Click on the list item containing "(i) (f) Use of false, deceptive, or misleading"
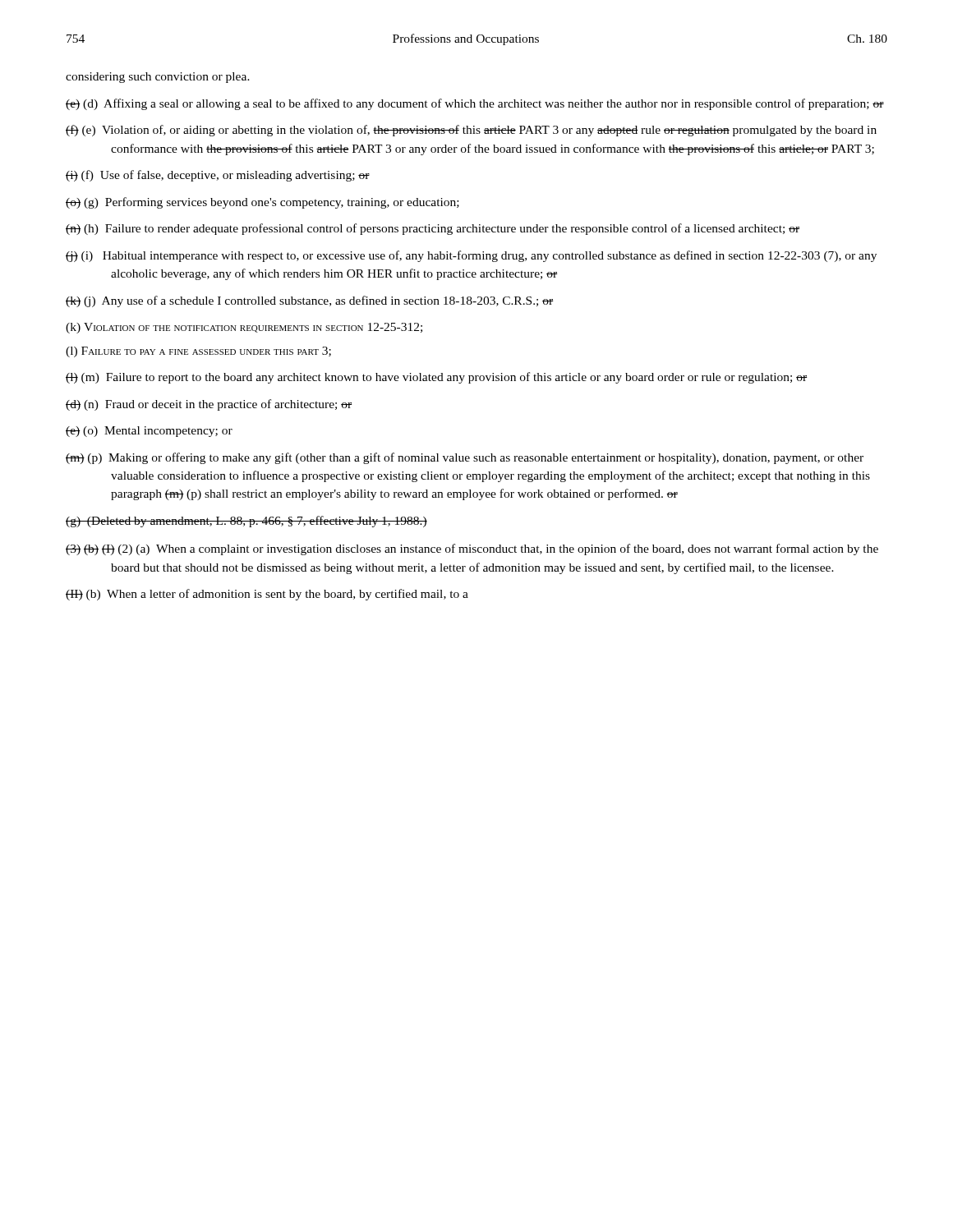 217,175
